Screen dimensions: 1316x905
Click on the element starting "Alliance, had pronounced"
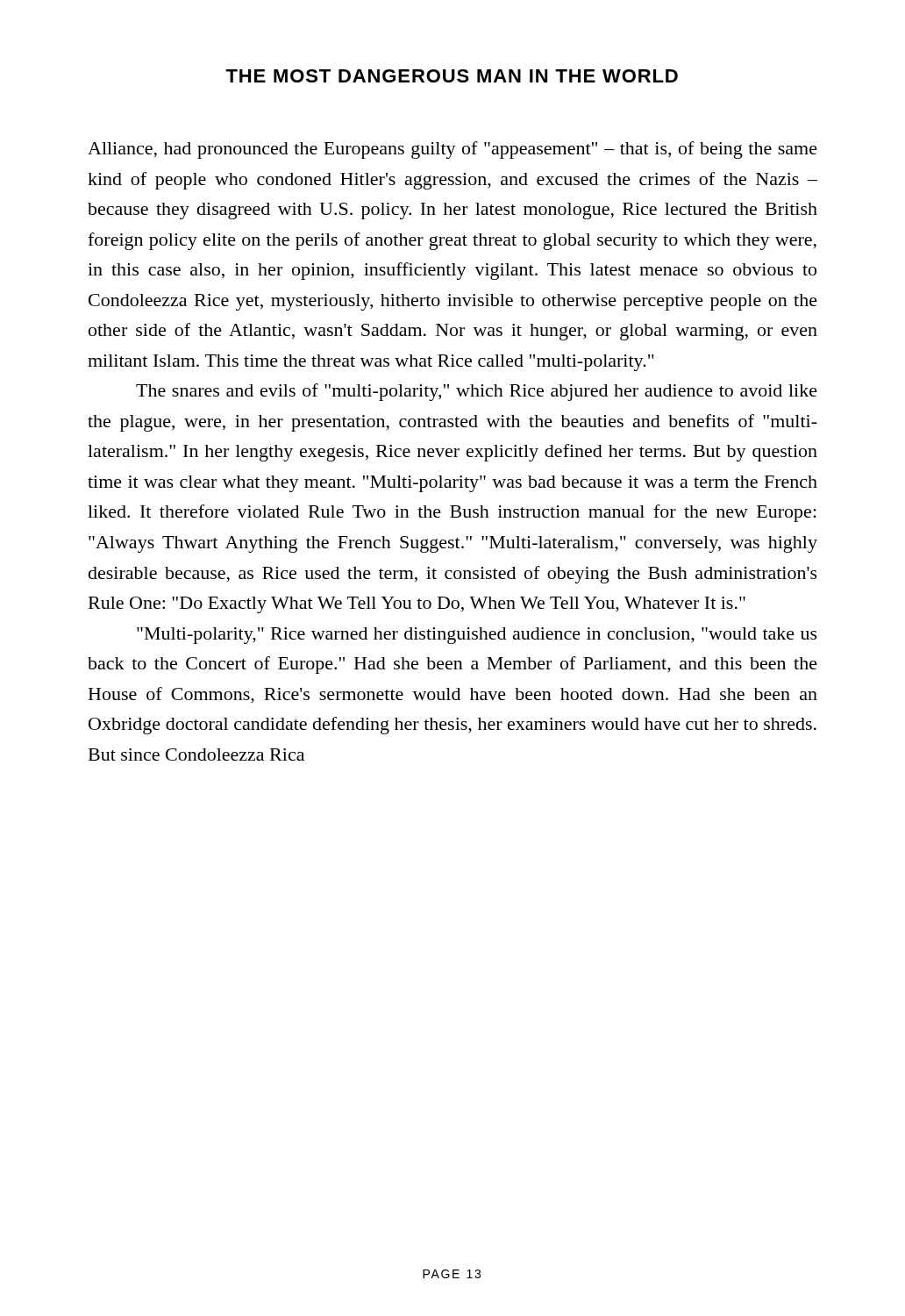pos(452,452)
